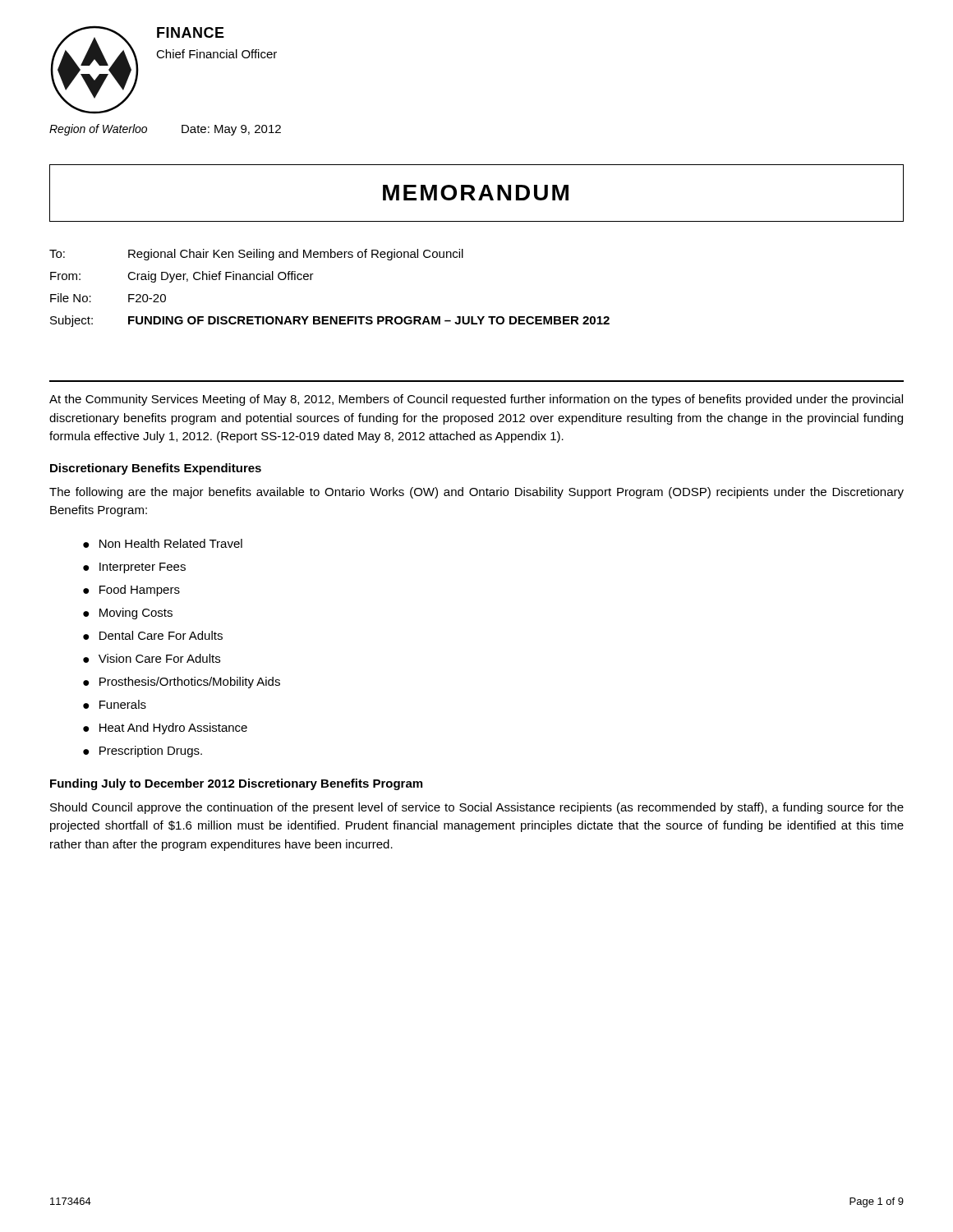Point to the region starting "Discretionary Benefits Expenditures"
953x1232 pixels.
[155, 467]
